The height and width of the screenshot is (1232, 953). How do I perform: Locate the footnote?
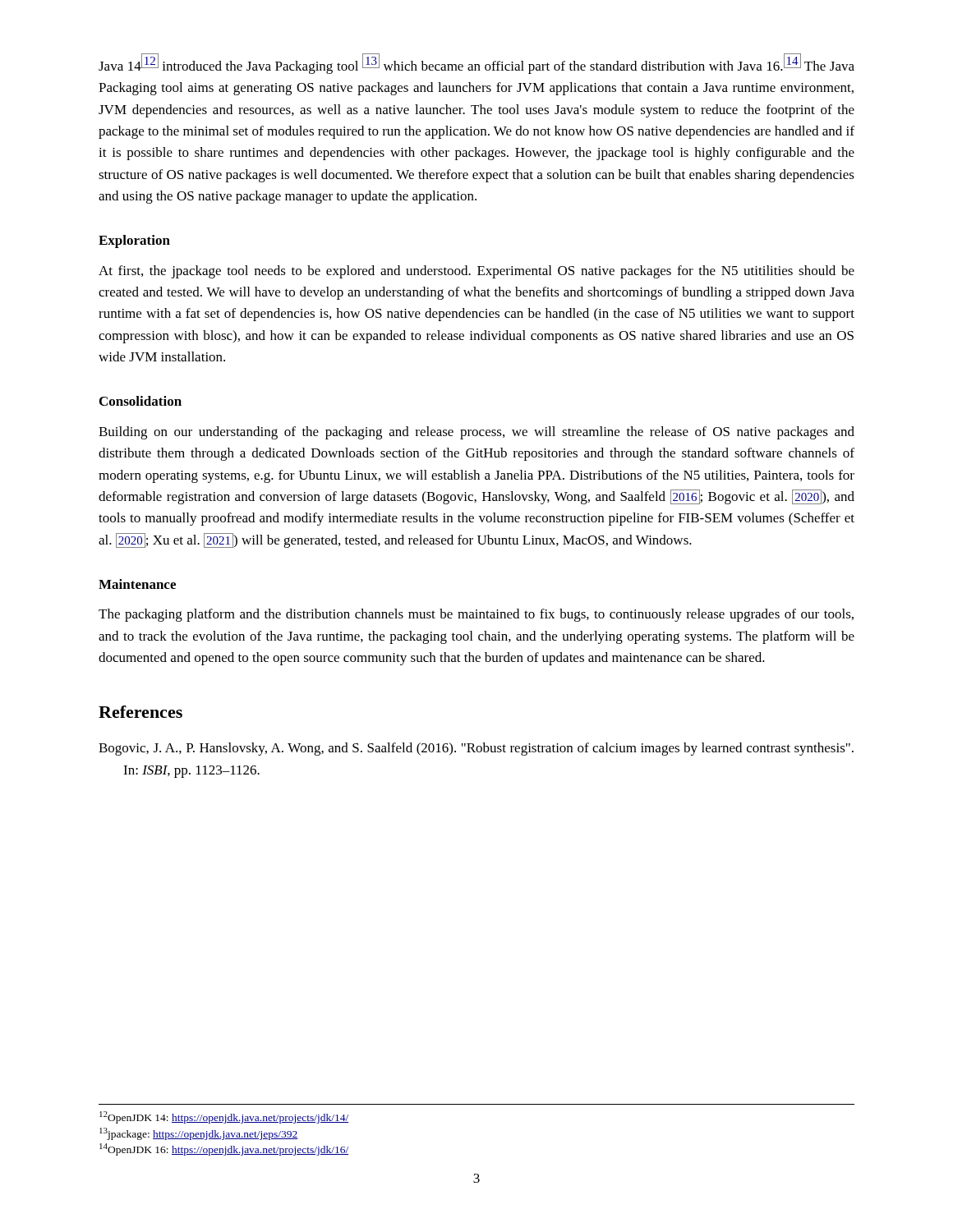(476, 1133)
